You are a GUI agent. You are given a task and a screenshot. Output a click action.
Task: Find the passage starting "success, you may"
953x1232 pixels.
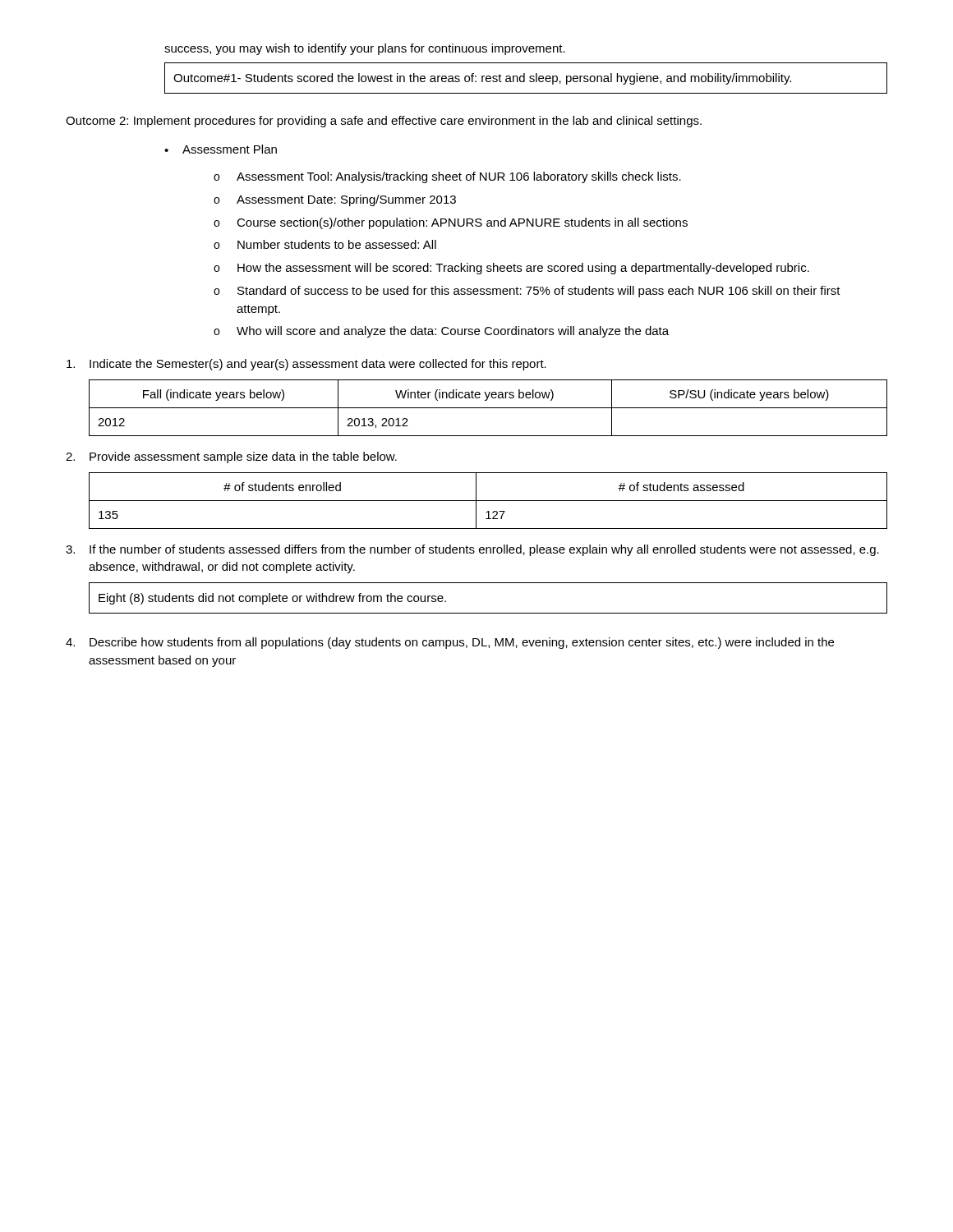point(365,48)
